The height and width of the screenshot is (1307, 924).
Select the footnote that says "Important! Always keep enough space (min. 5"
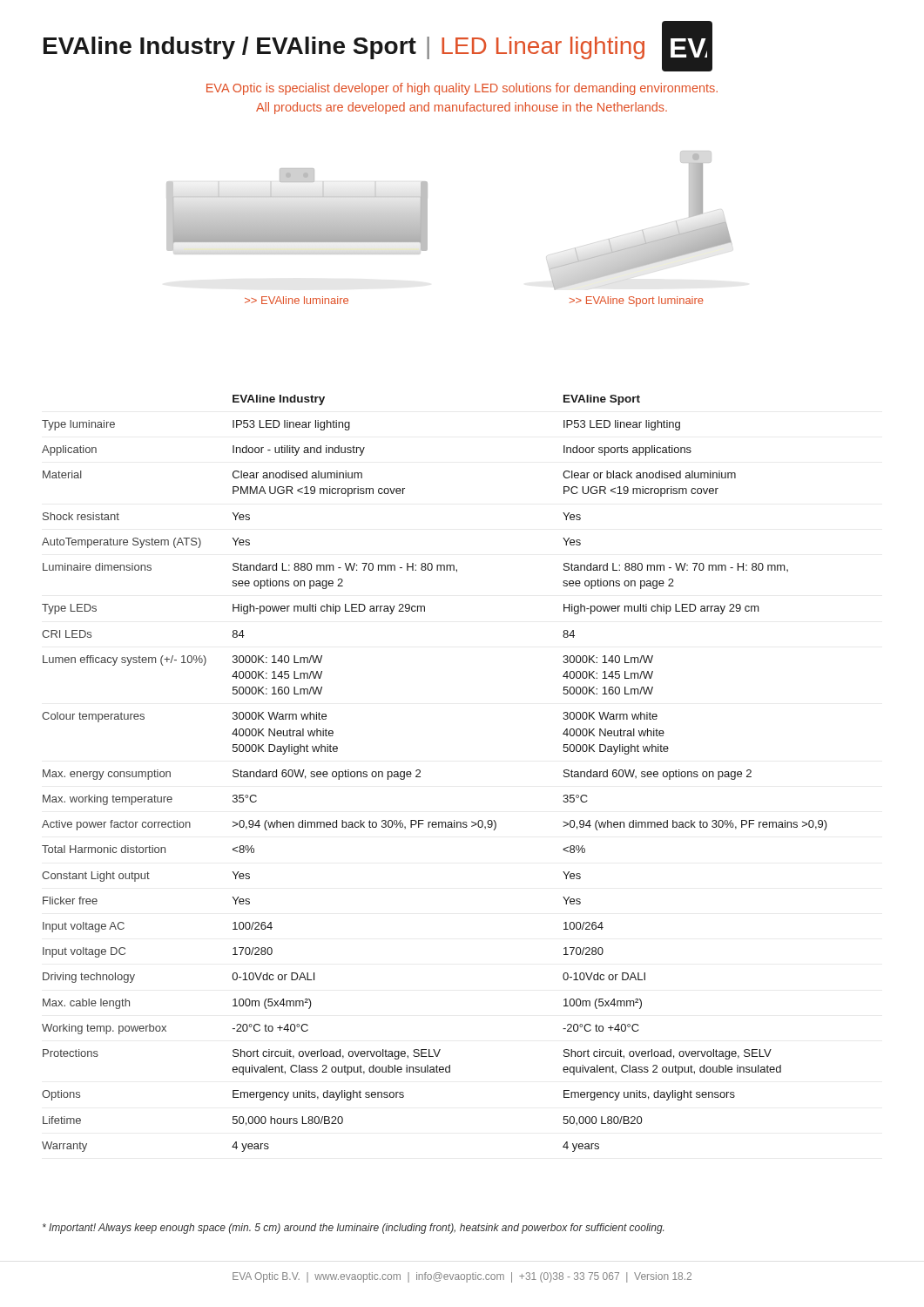point(462,1228)
